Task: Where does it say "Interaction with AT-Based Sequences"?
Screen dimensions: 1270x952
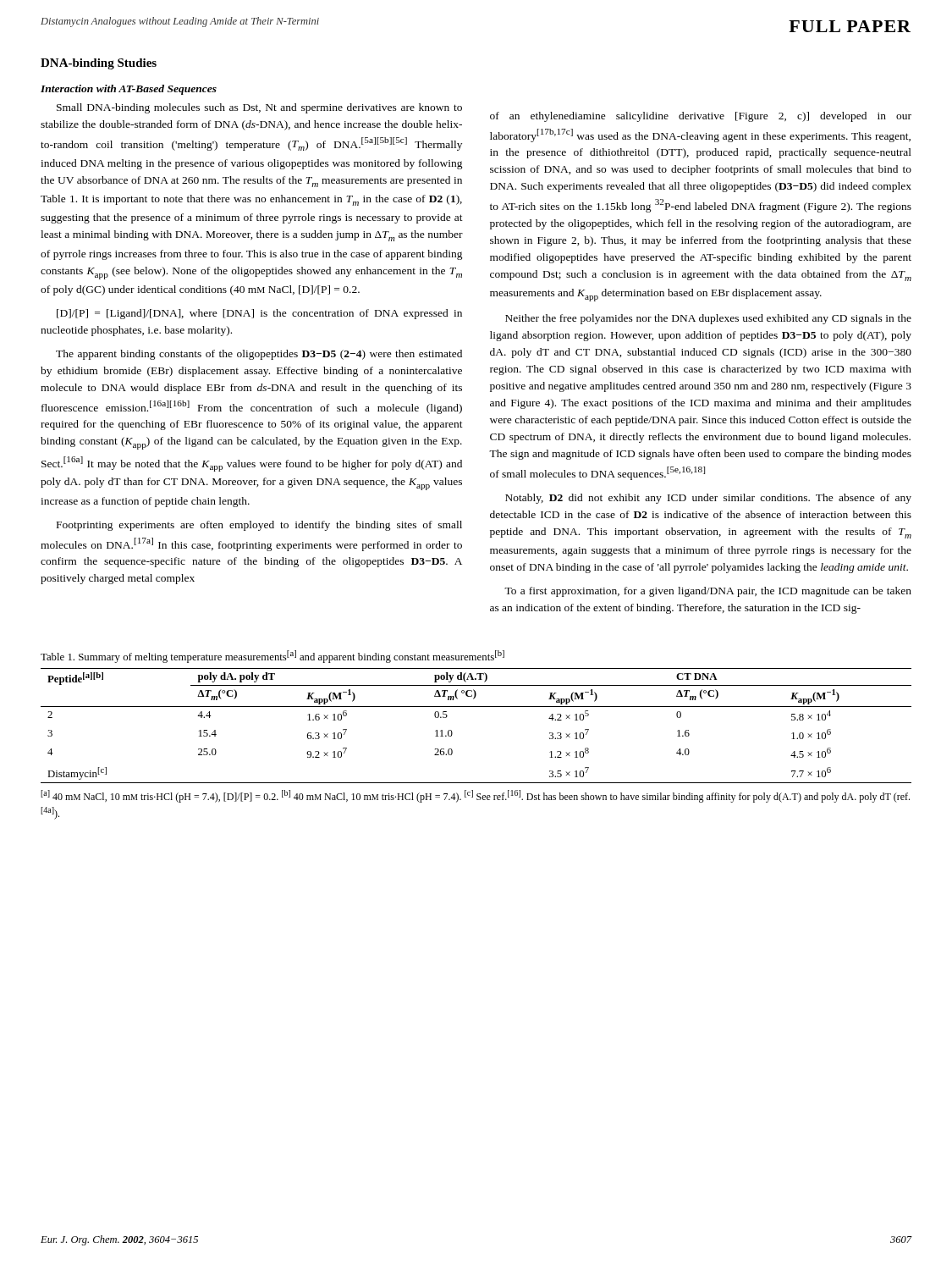Action: coord(129,89)
